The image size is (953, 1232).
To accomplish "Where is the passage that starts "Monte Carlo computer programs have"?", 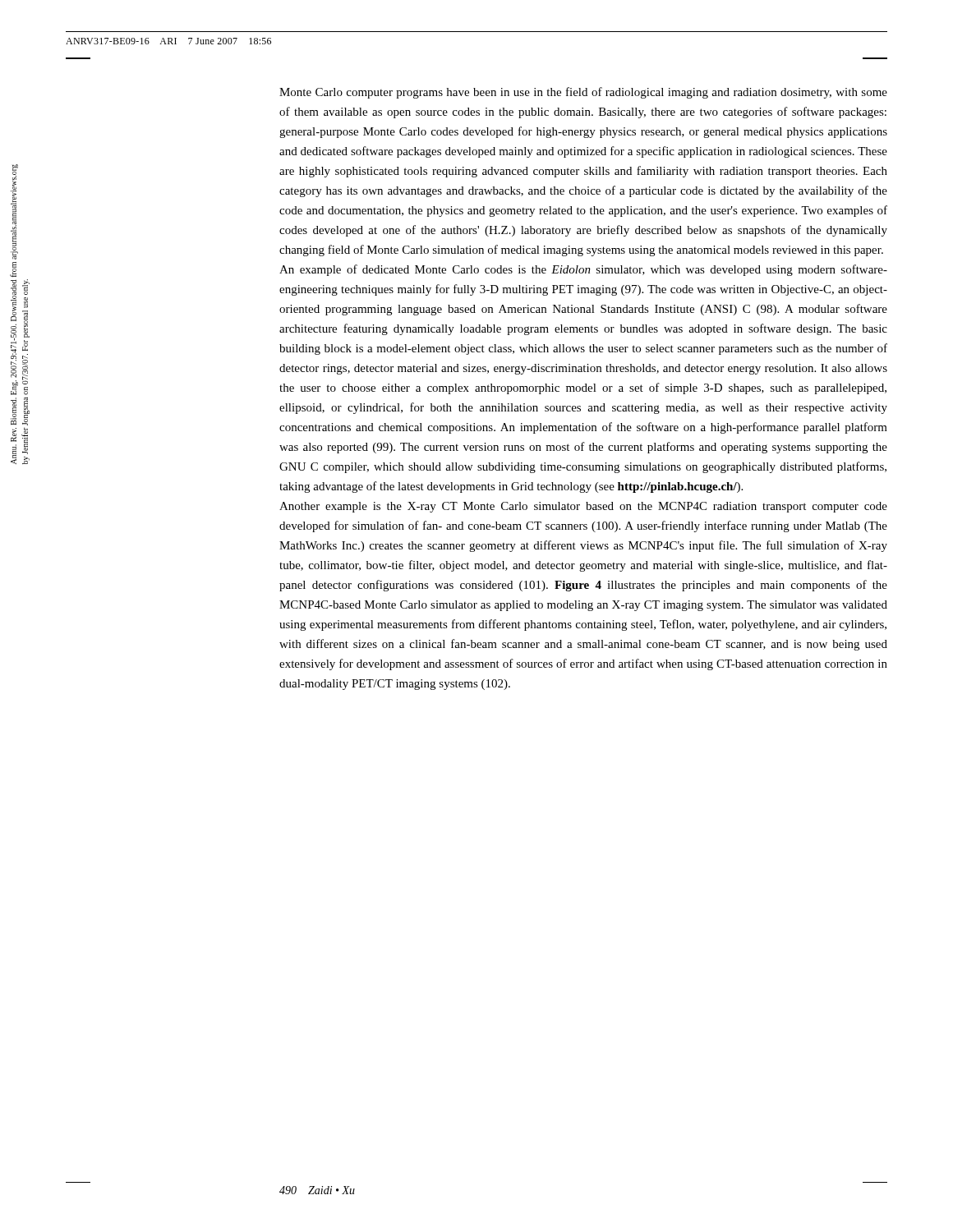I will 583,171.
